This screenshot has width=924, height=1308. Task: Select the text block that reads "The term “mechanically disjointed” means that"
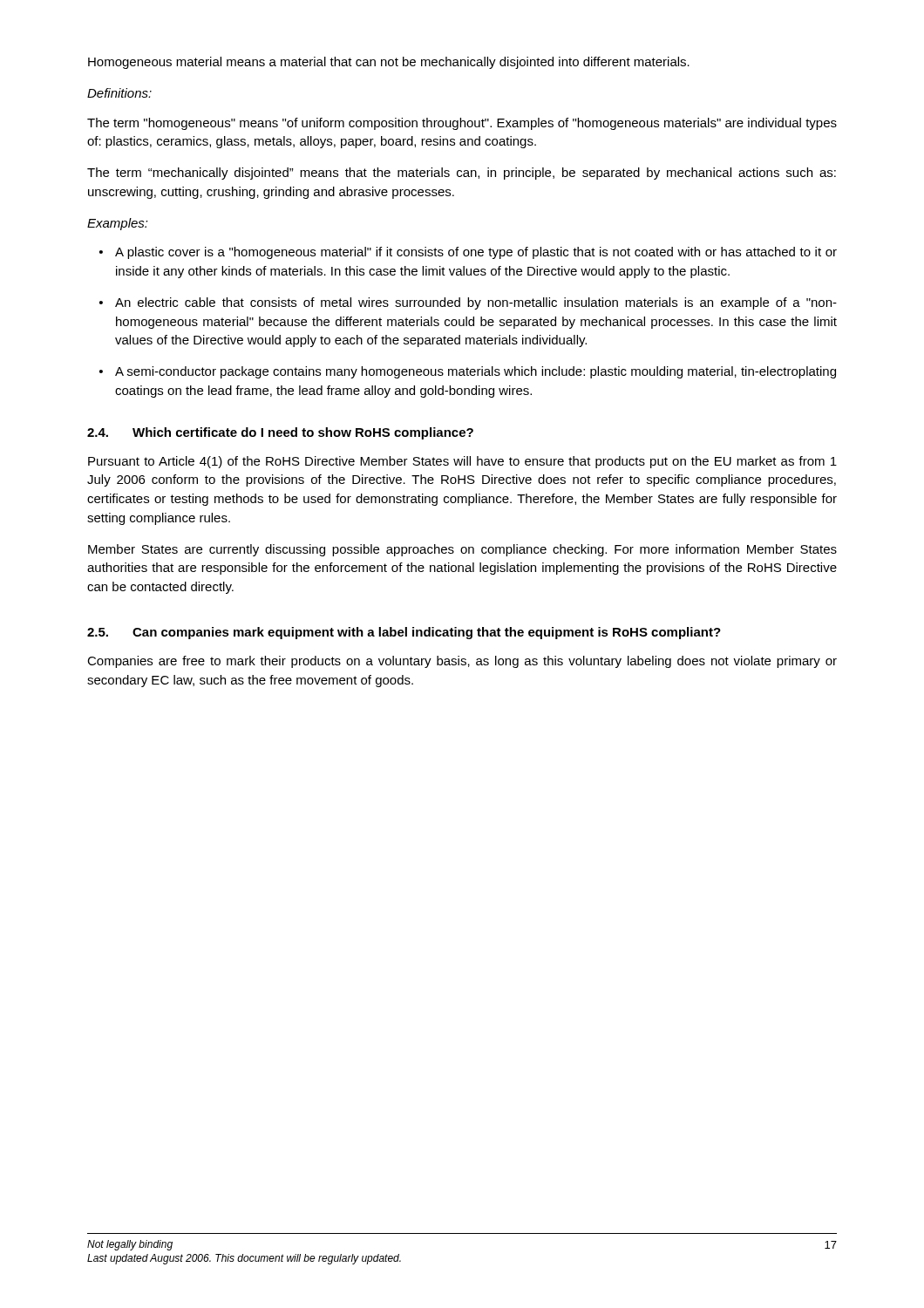(462, 182)
